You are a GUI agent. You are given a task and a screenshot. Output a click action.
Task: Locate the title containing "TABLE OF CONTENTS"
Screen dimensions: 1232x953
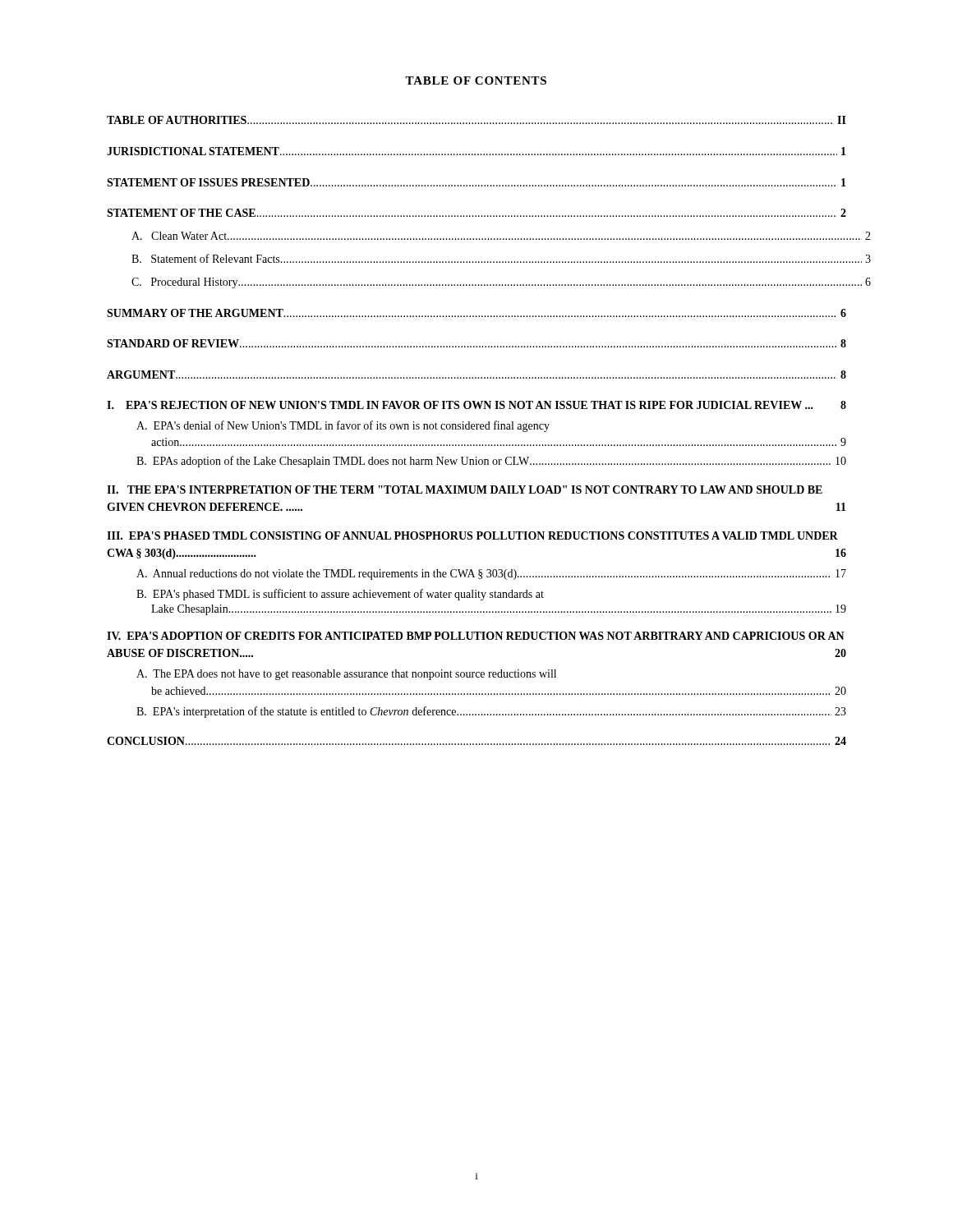[476, 81]
